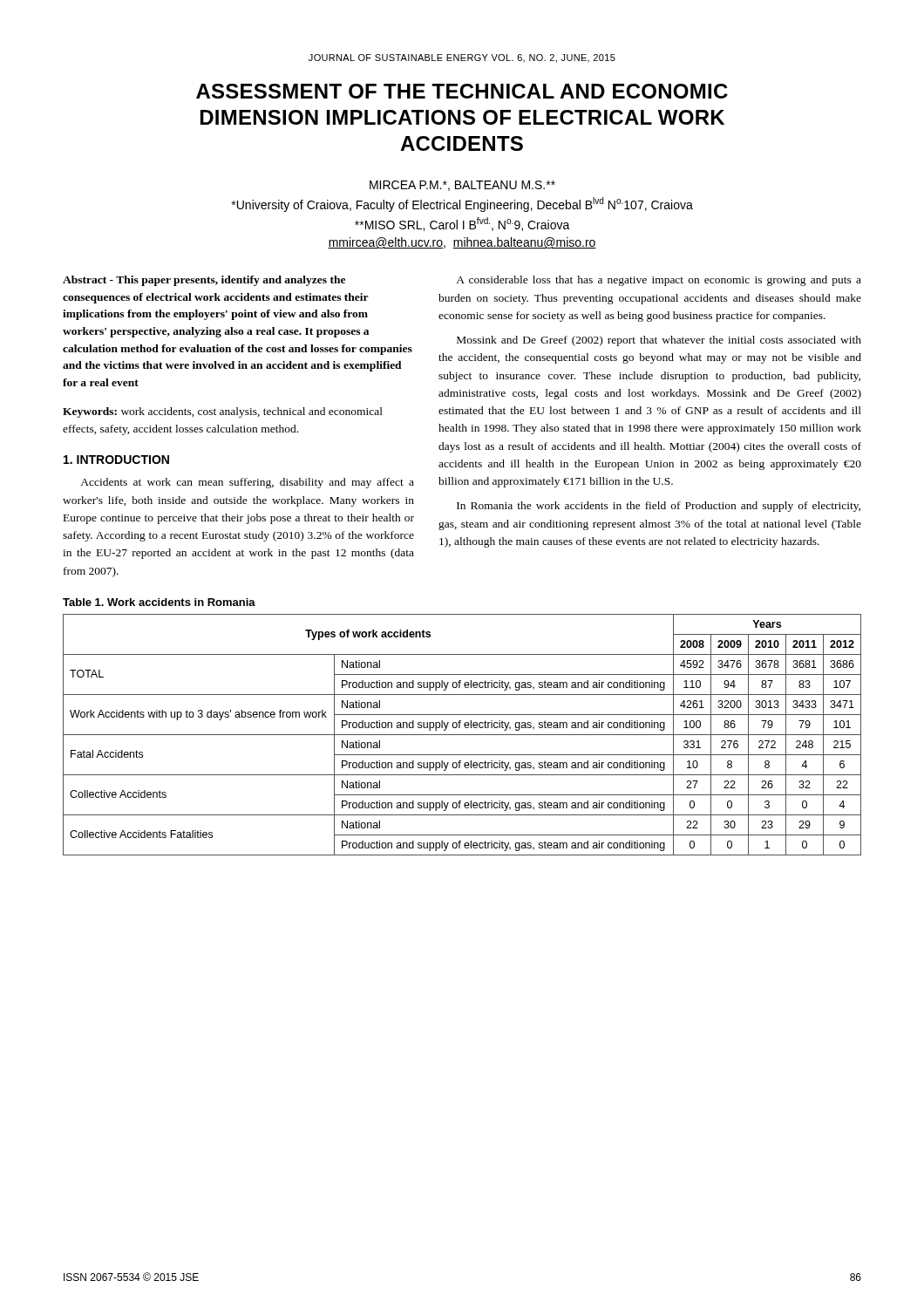Locate the table with the text "Fatal Accidents"
Viewport: 924px width, 1308px height.
(462, 735)
